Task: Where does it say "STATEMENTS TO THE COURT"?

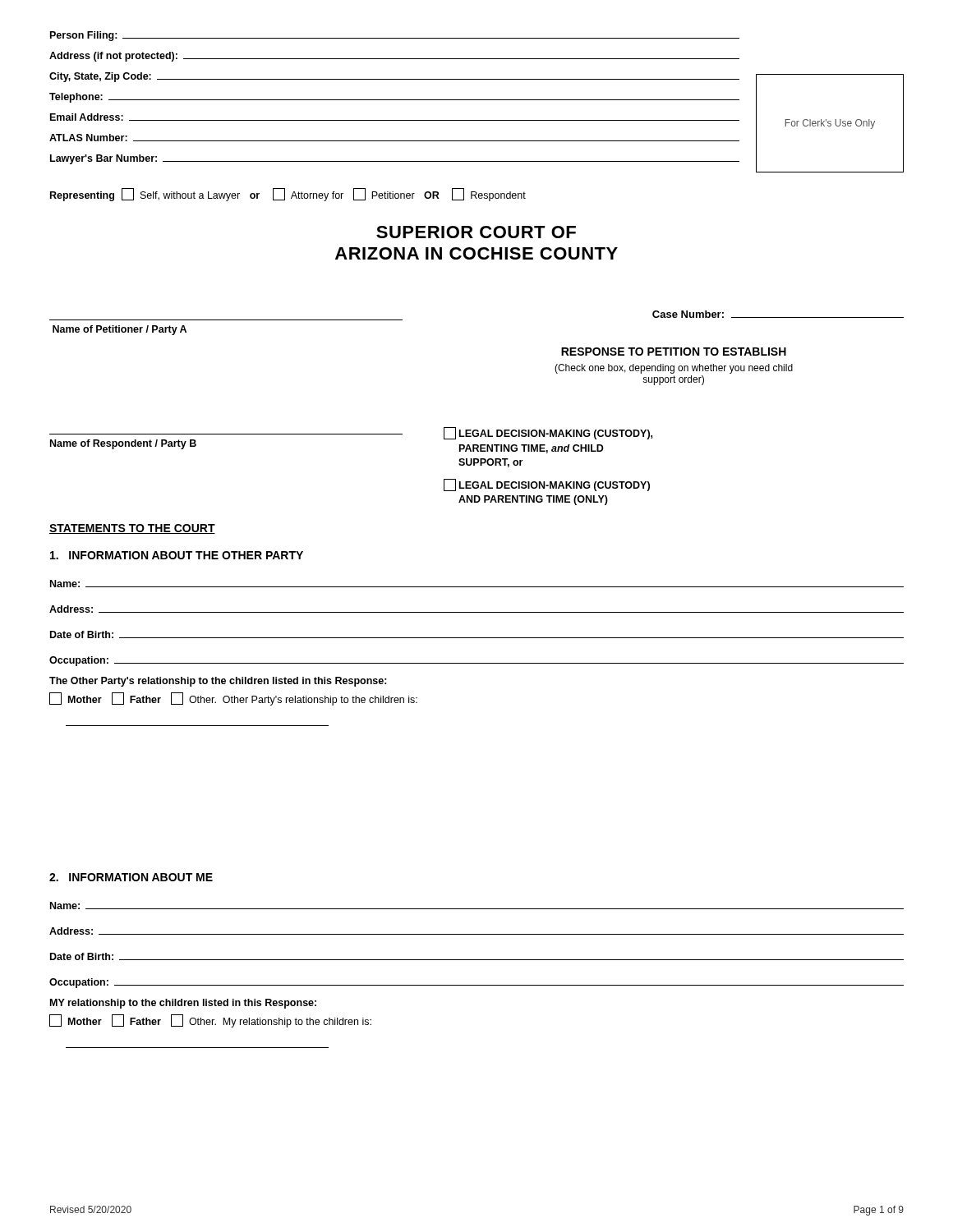Action: [x=132, y=528]
